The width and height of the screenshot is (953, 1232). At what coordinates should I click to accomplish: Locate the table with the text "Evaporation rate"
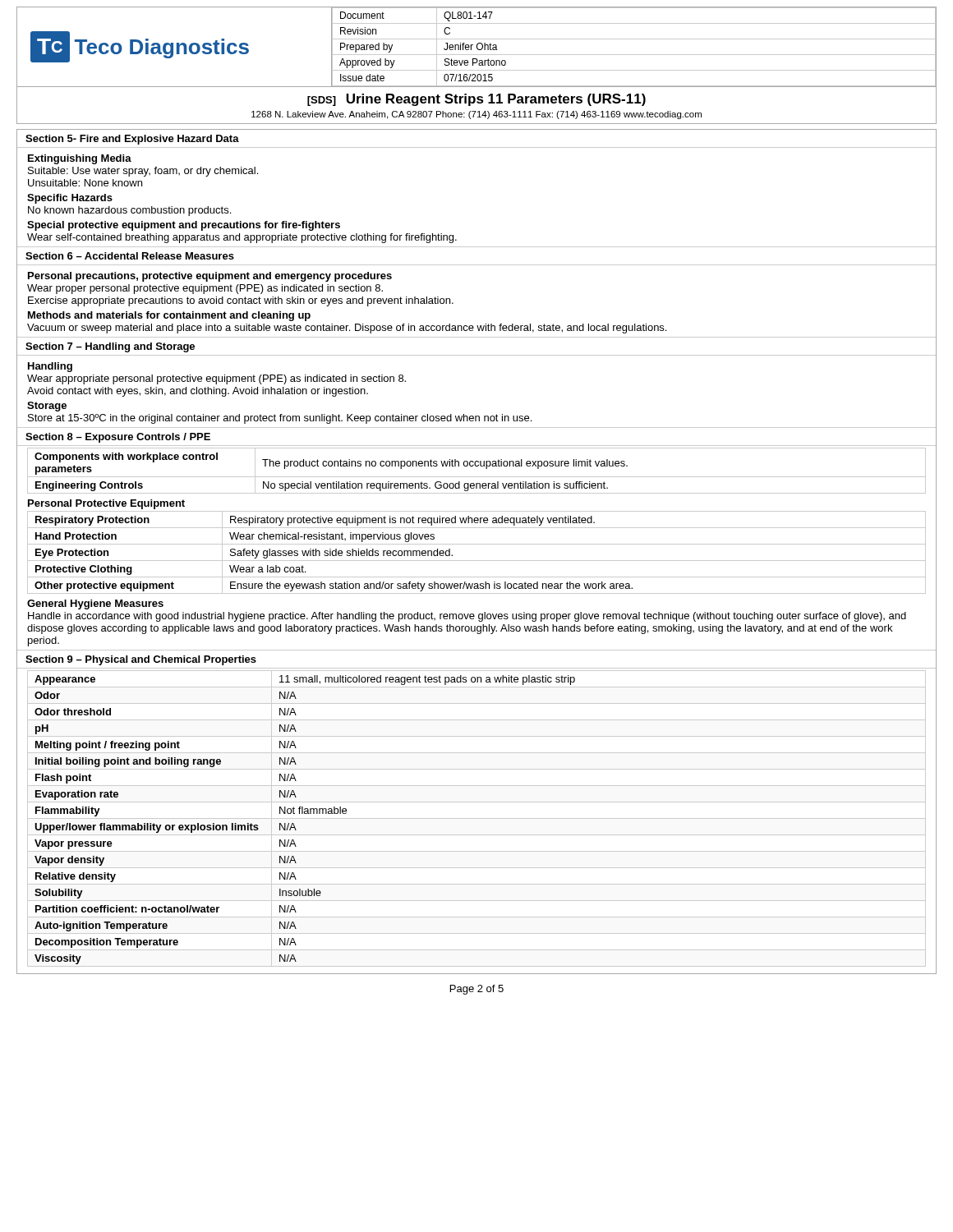476,818
